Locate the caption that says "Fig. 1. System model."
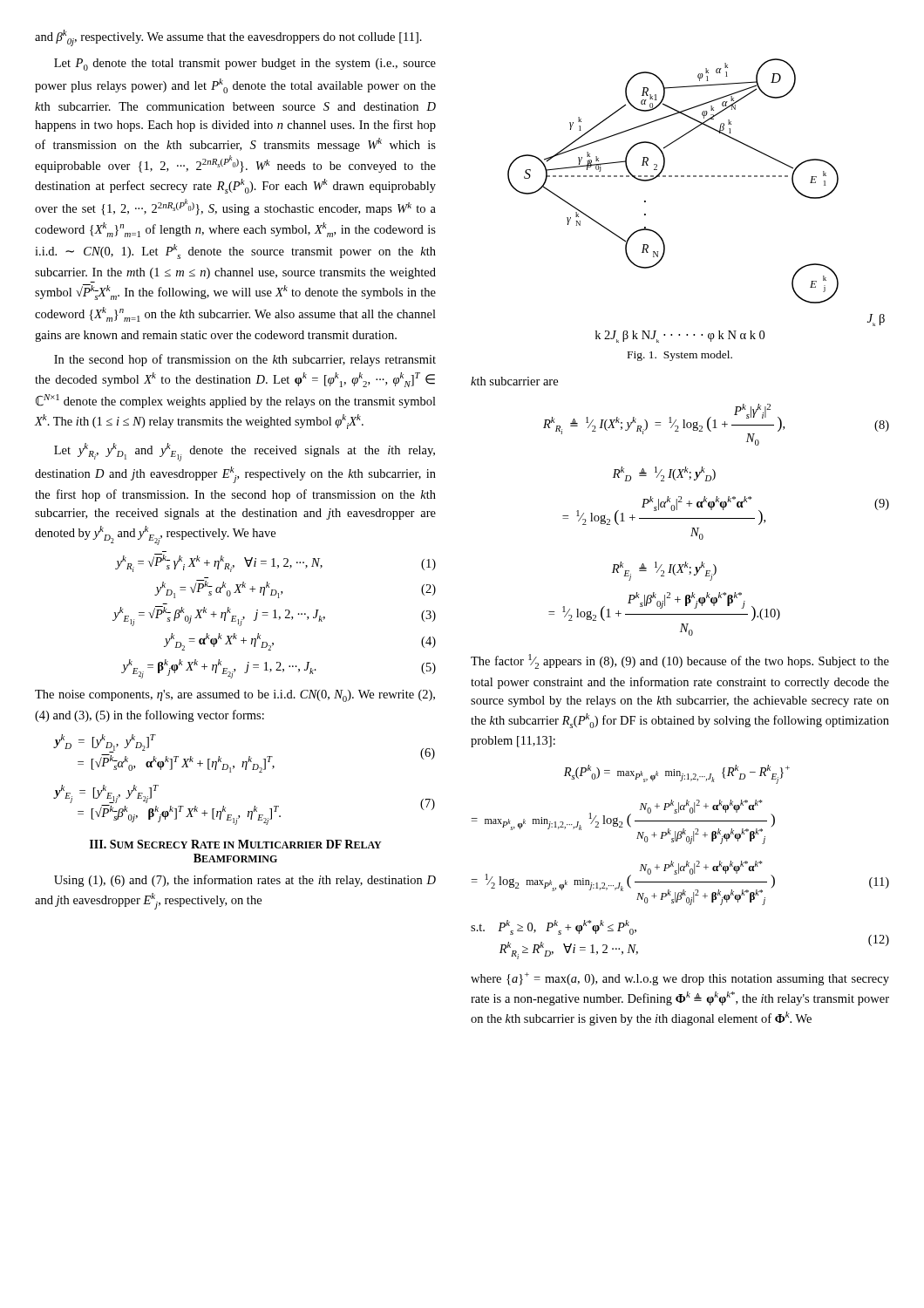This screenshot has width=924, height=1308. pos(680,354)
